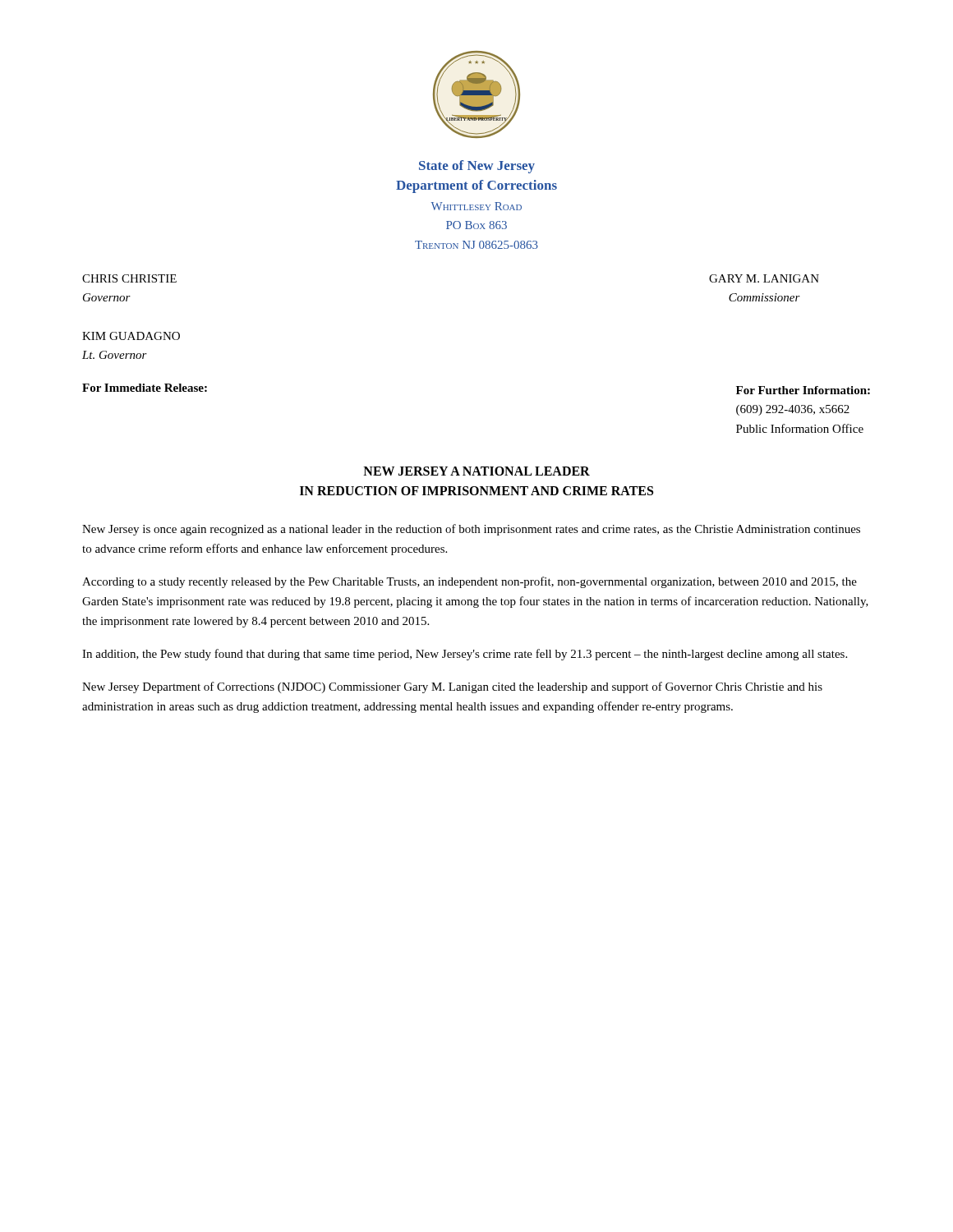Click on the text block that reads "Whittlesey Road PO Box 863"
The width and height of the screenshot is (953, 1232).
tap(476, 225)
